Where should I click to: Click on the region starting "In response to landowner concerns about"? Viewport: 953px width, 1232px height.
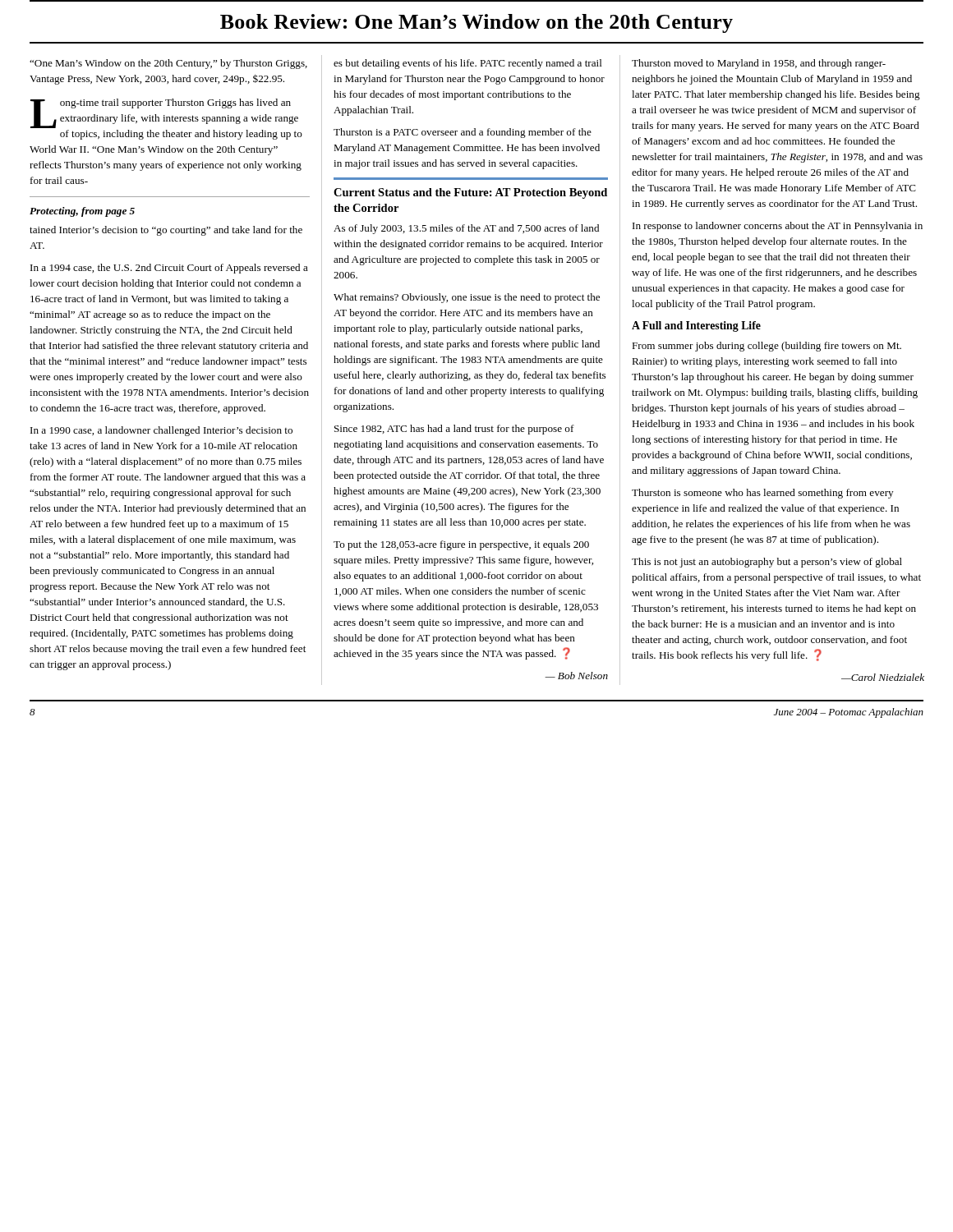tap(777, 264)
